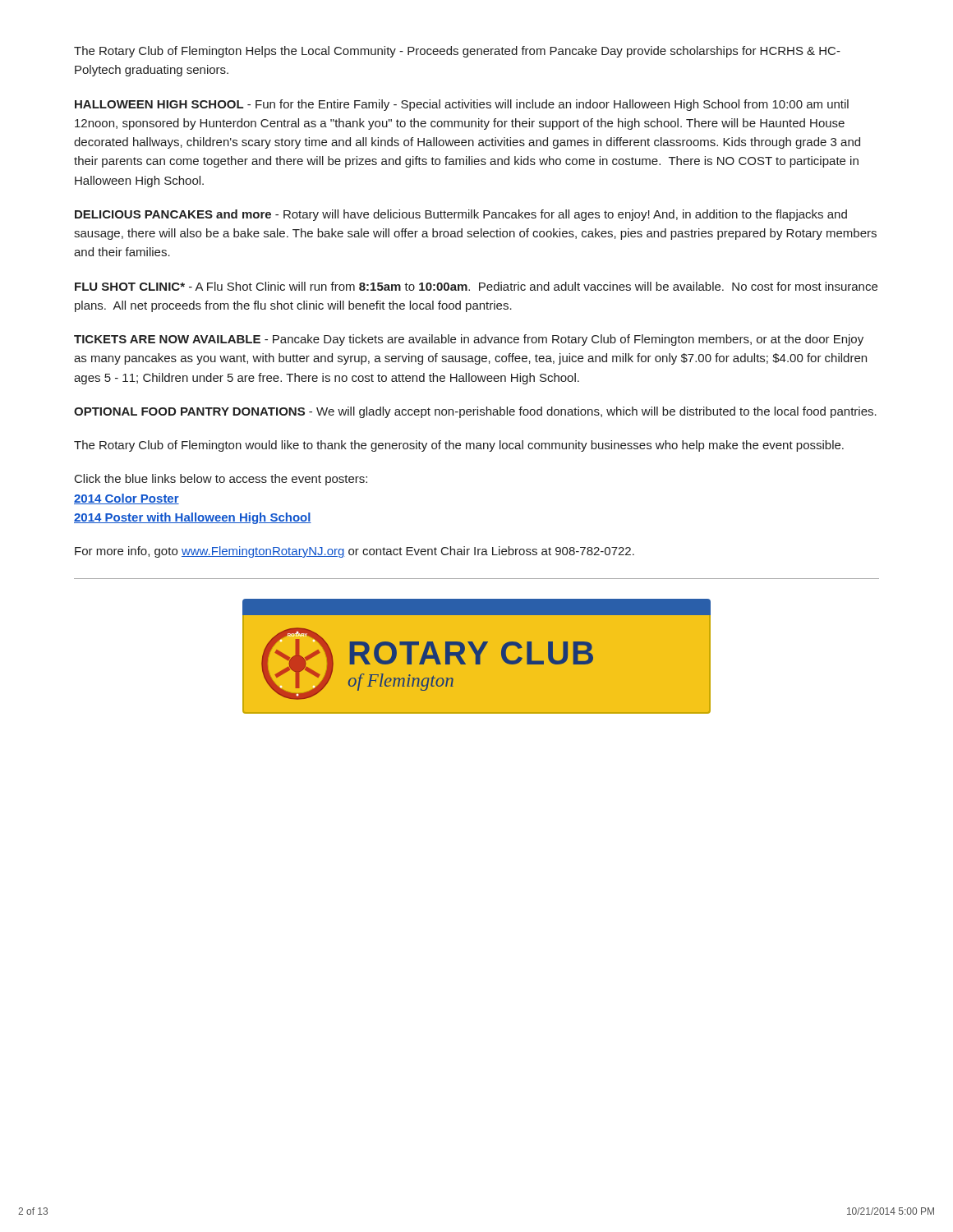Locate the logo

pyautogui.click(x=476, y=656)
